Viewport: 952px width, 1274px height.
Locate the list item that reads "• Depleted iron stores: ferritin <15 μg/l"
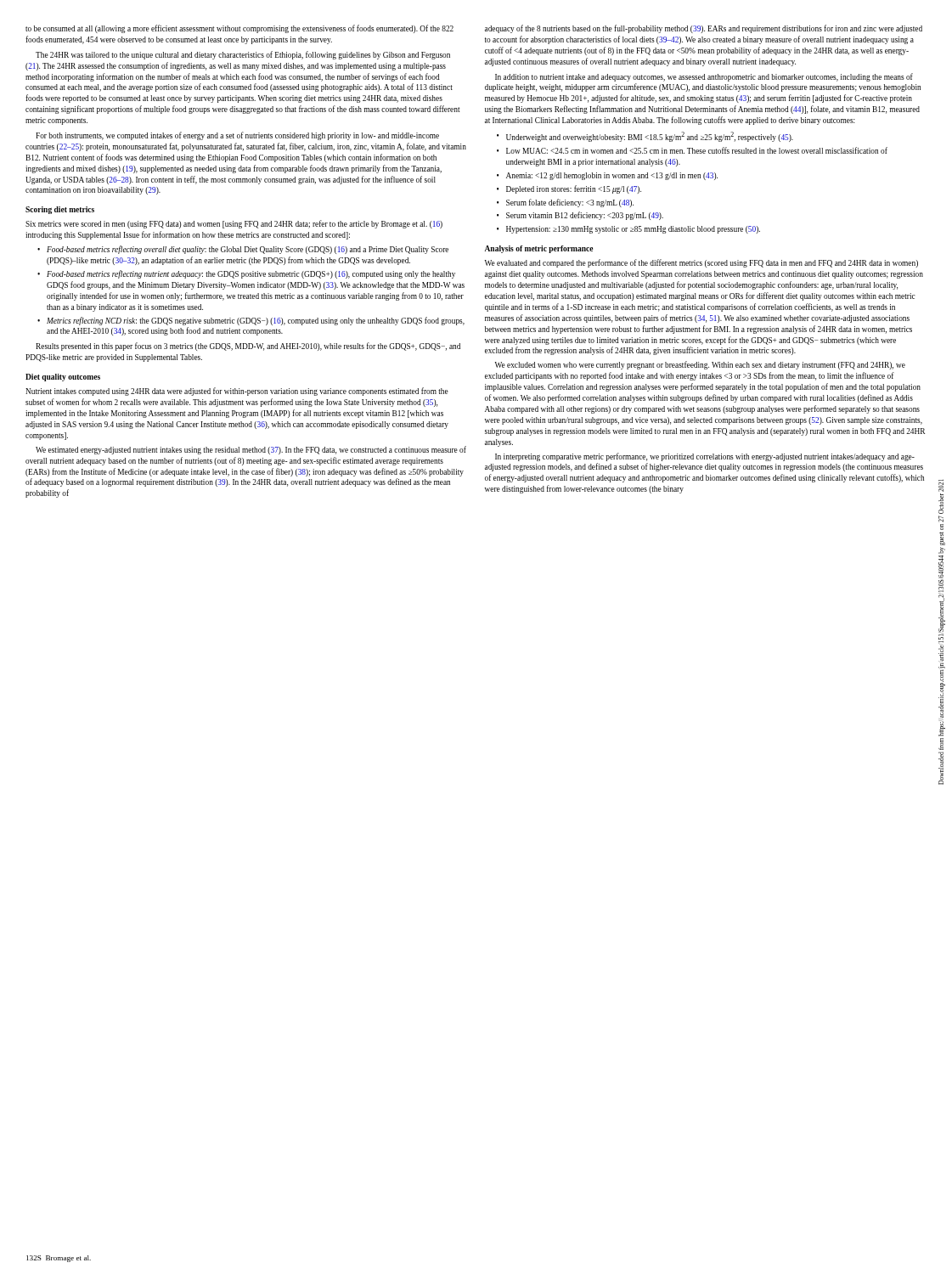pos(711,190)
